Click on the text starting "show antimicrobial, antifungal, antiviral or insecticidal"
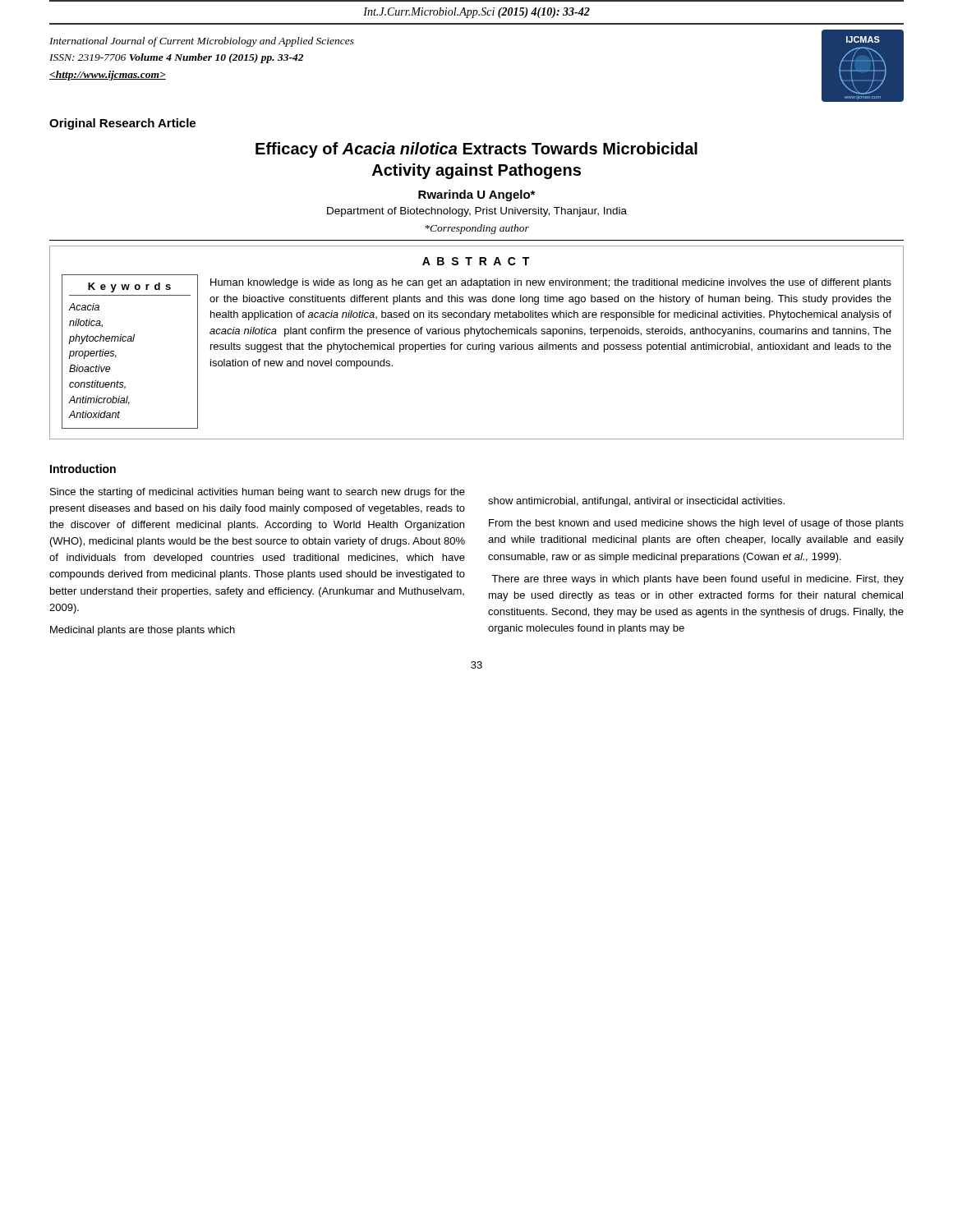953x1232 pixels. click(696, 565)
